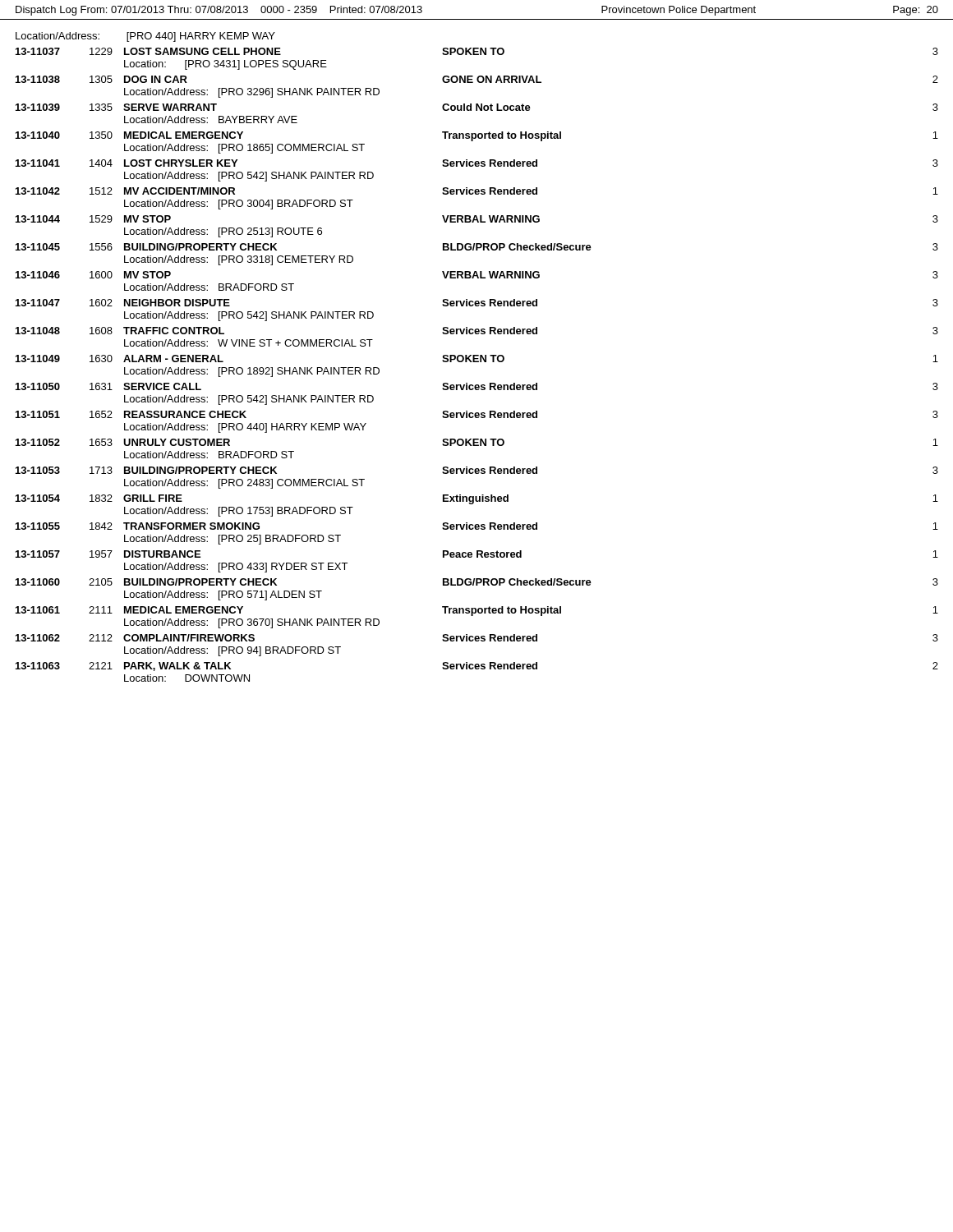Select the text starting "13-11037 1229 LOST SAMSUNG CELL PHONE"
The height and width of the screenshot is (1232, 953).
(476, 58)
